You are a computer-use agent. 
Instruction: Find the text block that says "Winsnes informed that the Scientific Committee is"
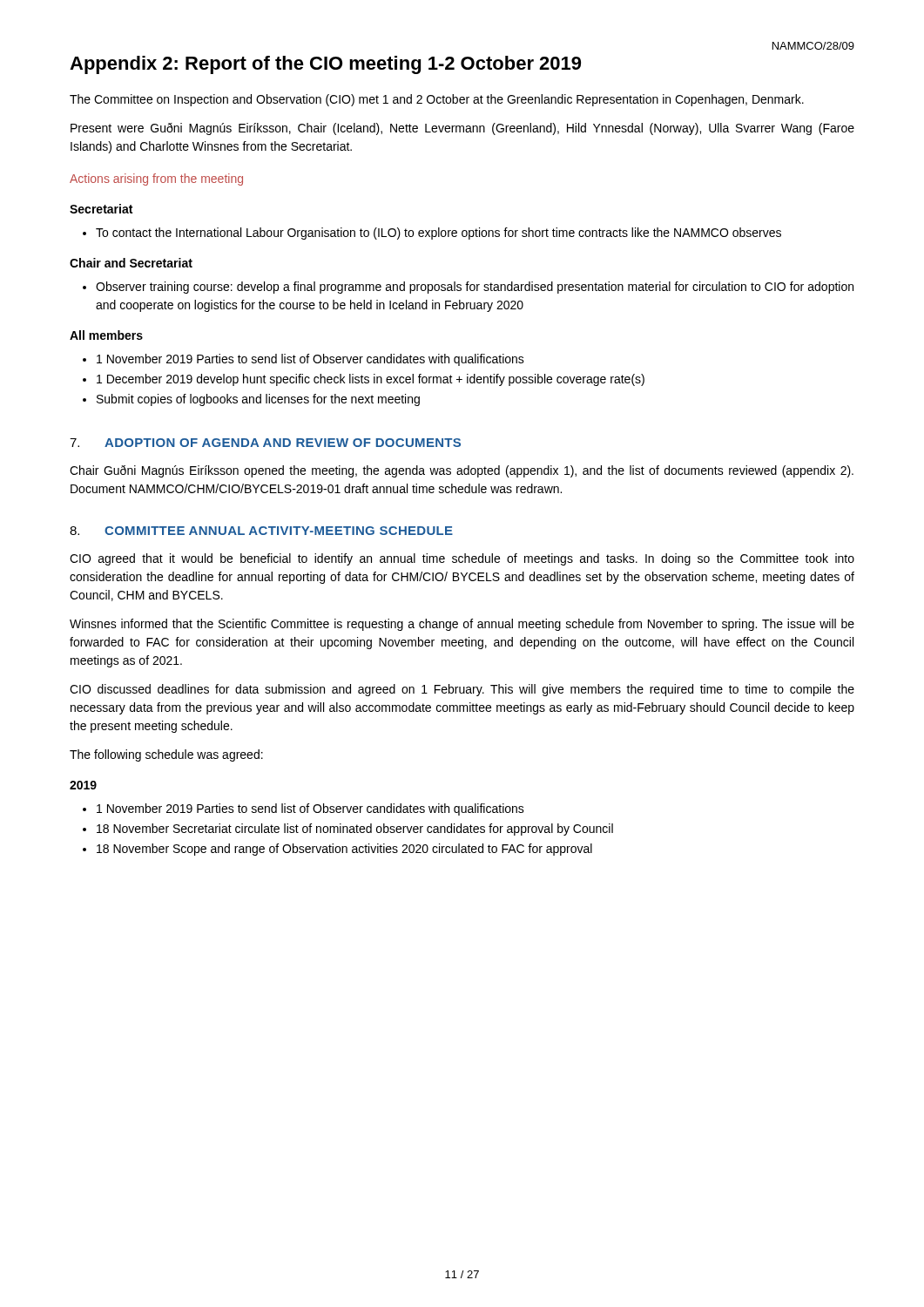point(462,643)
